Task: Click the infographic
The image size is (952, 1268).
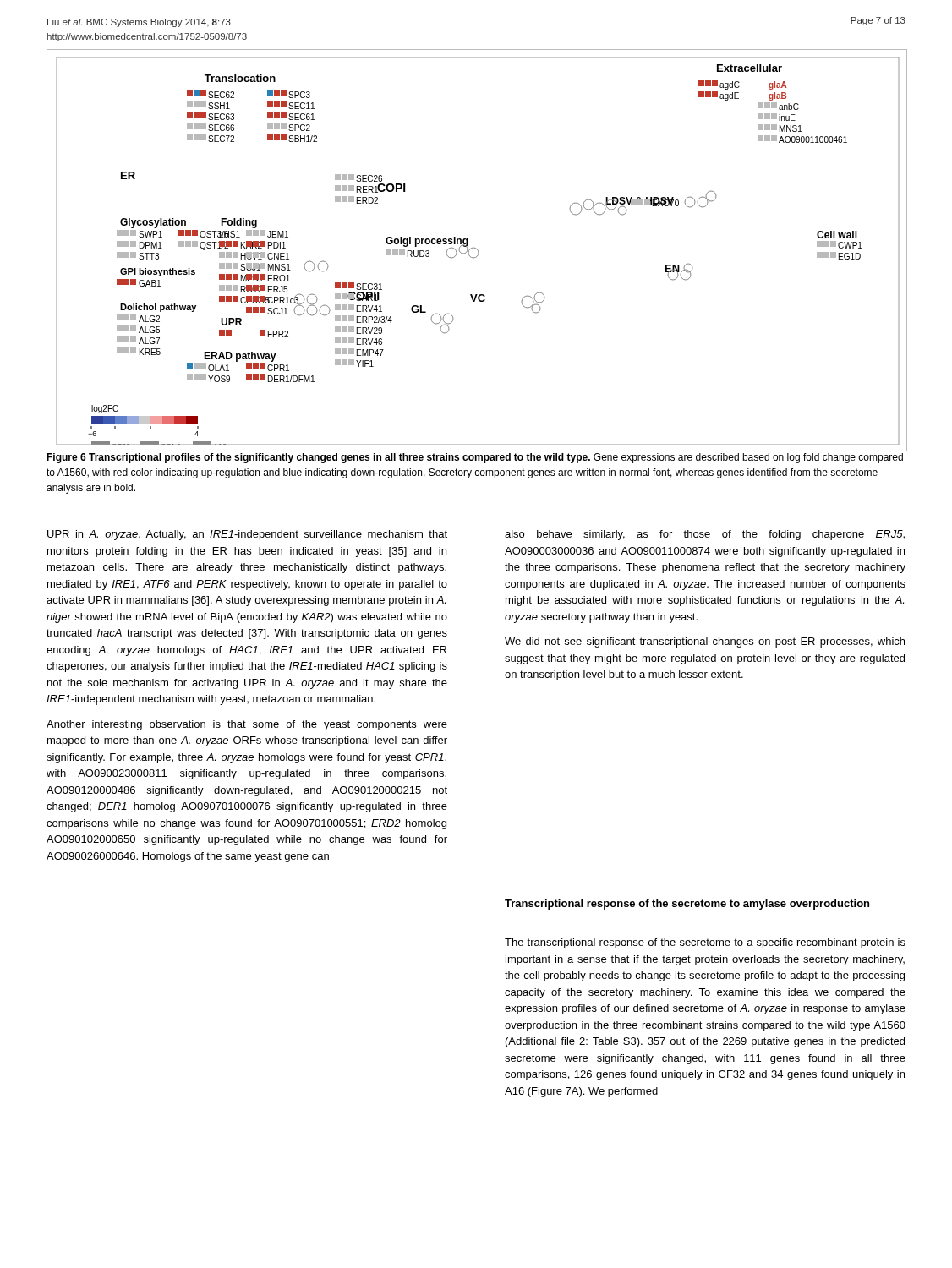Action: 477,250
